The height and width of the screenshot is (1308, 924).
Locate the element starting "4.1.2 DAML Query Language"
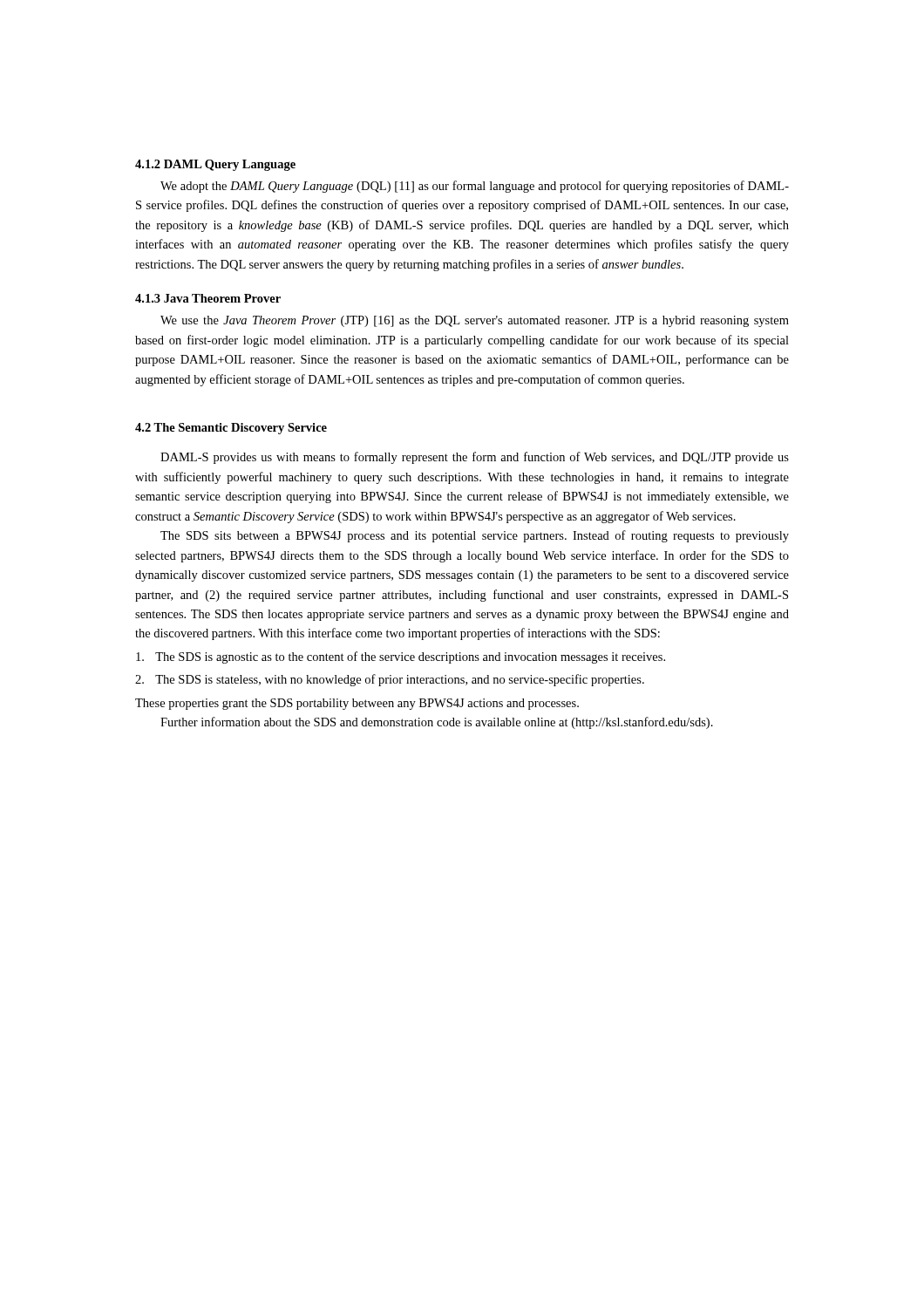[x=215, y=164]
